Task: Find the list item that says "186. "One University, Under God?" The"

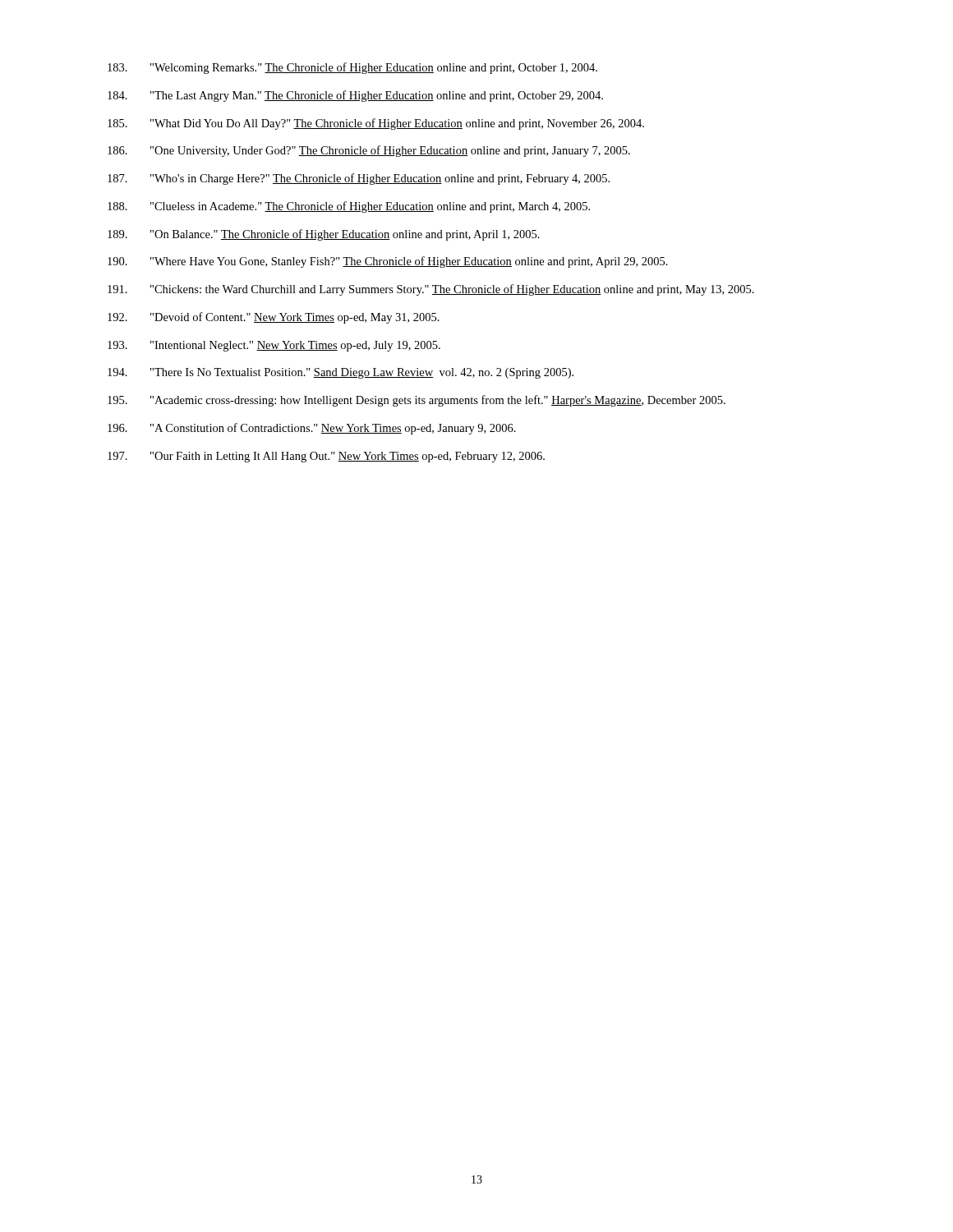Action: [x=476, y=151]
